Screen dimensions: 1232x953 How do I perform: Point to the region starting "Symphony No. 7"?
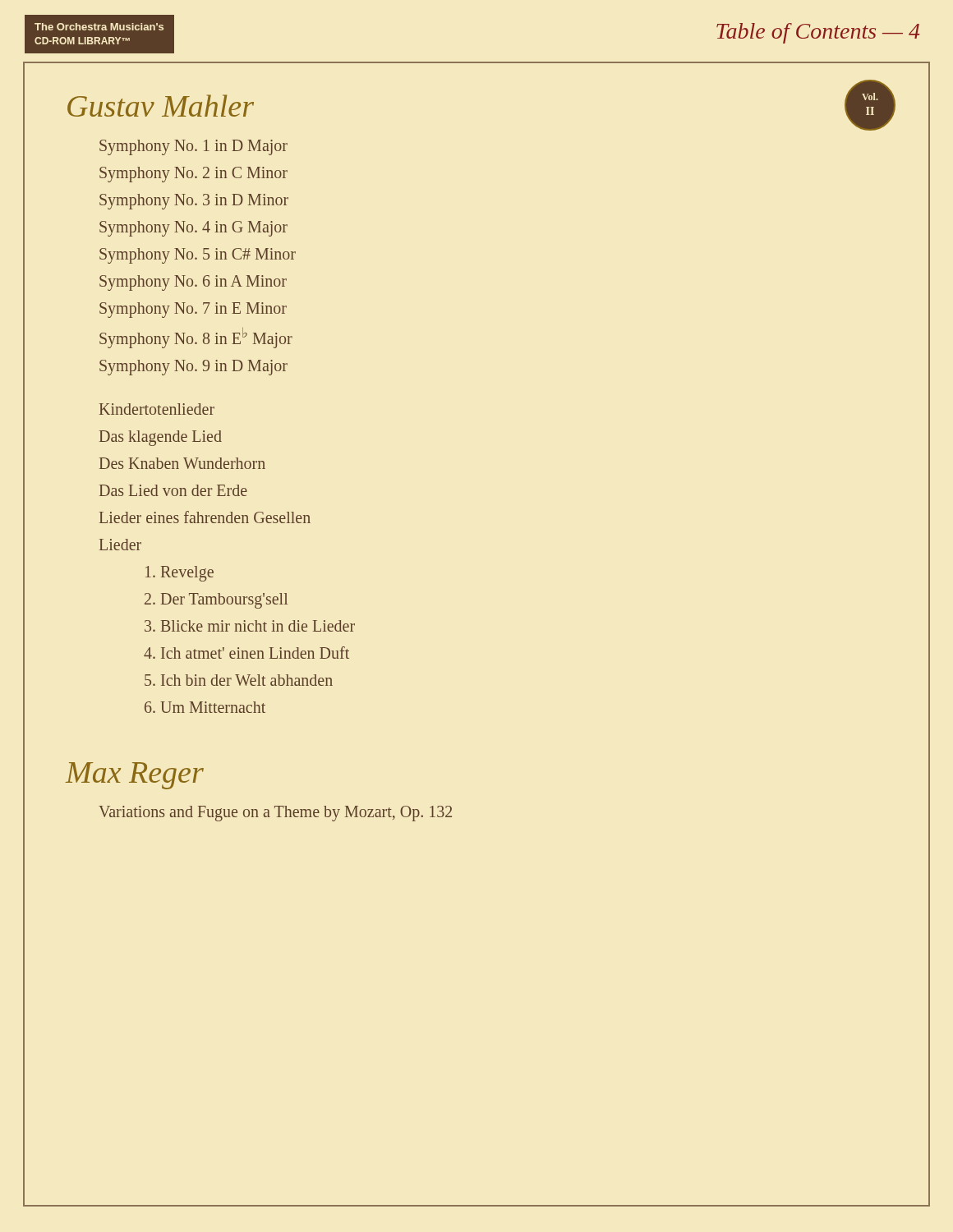click(193, 308)
